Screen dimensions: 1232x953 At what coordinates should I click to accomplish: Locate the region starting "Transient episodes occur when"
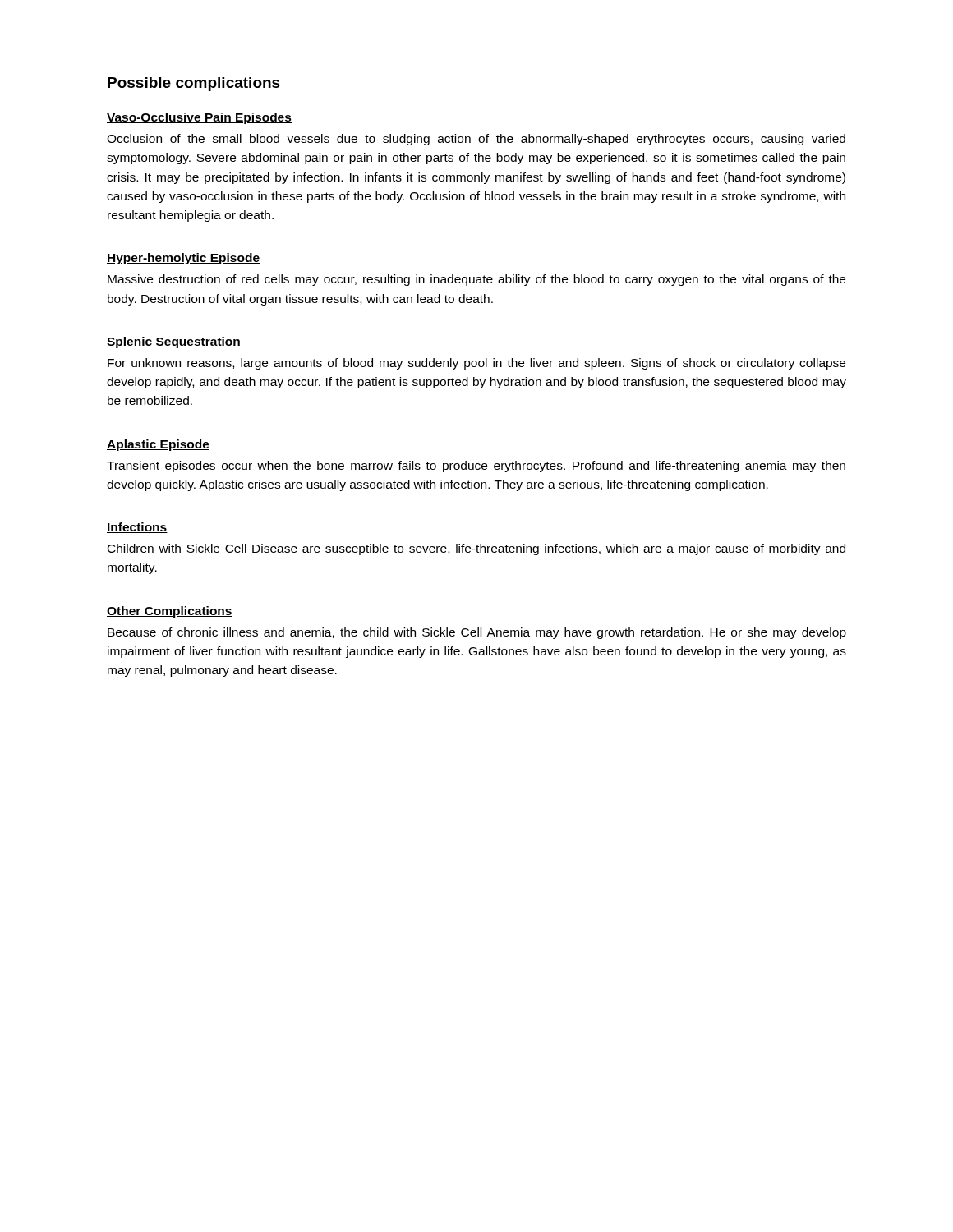click(476, 474)
